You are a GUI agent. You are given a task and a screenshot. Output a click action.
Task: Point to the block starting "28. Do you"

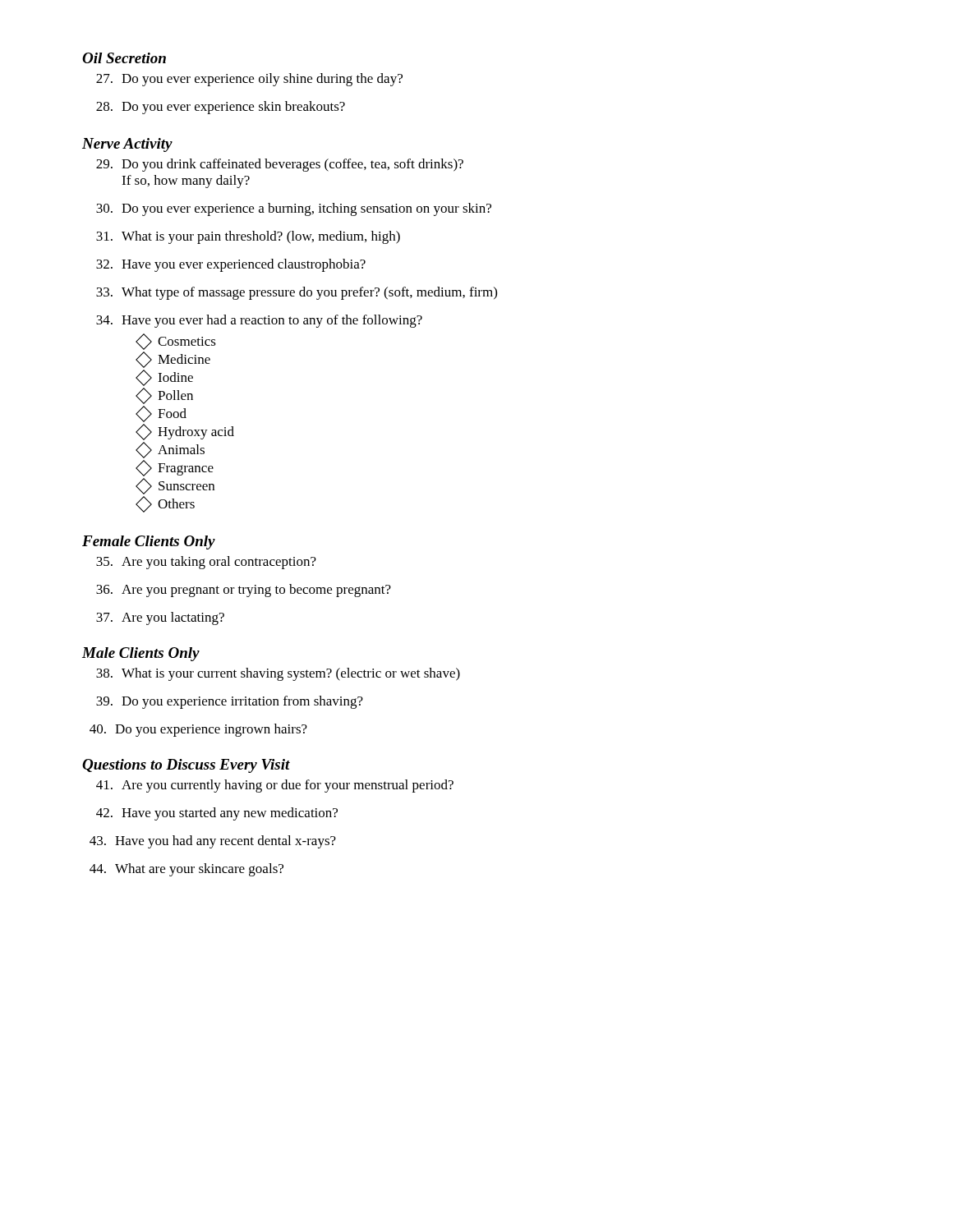point(221,108)
